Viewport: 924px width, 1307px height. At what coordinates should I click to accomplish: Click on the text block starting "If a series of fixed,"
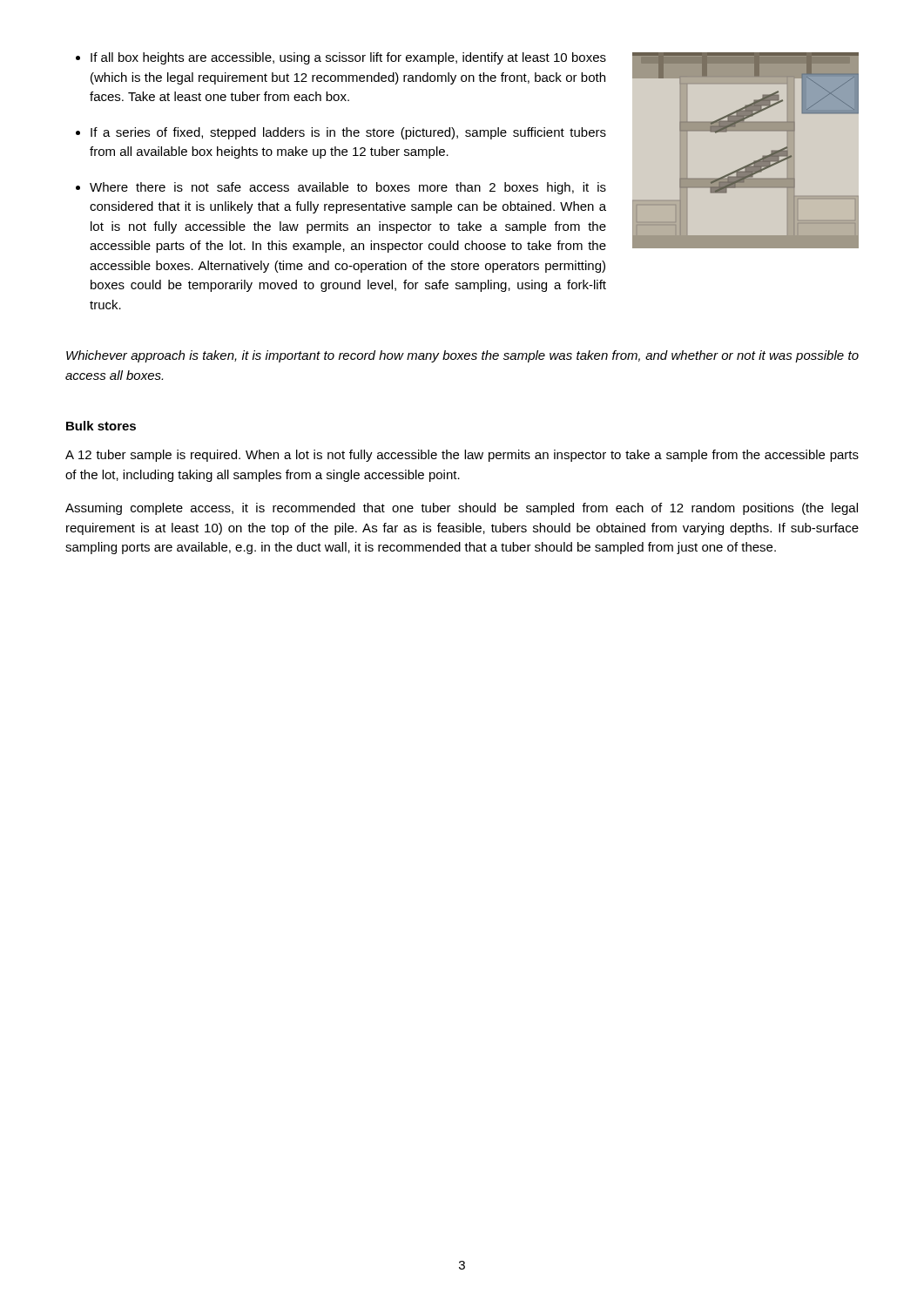tap(348, 141)
